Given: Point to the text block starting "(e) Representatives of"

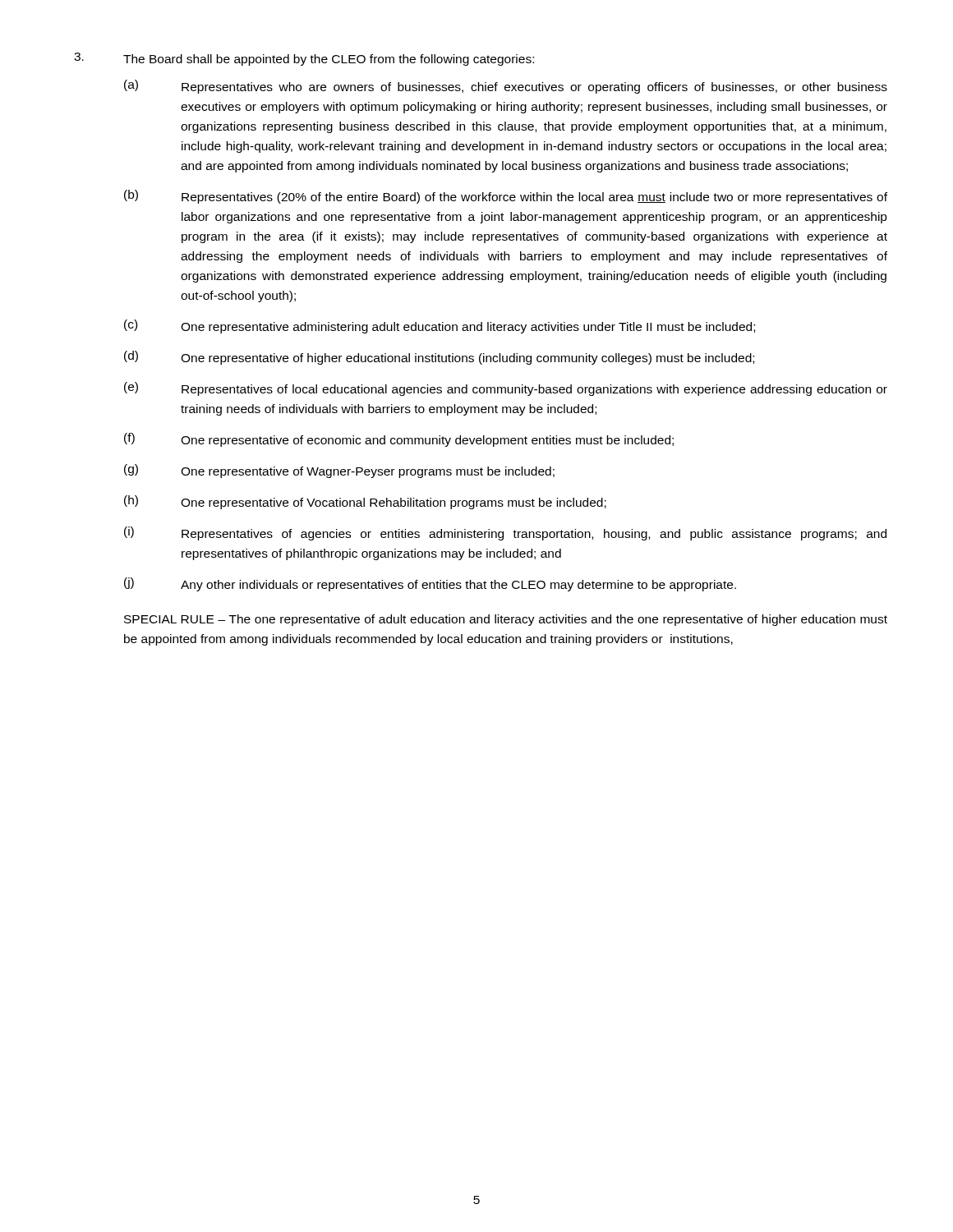Looking at the screenshot, I should point(505,399).
